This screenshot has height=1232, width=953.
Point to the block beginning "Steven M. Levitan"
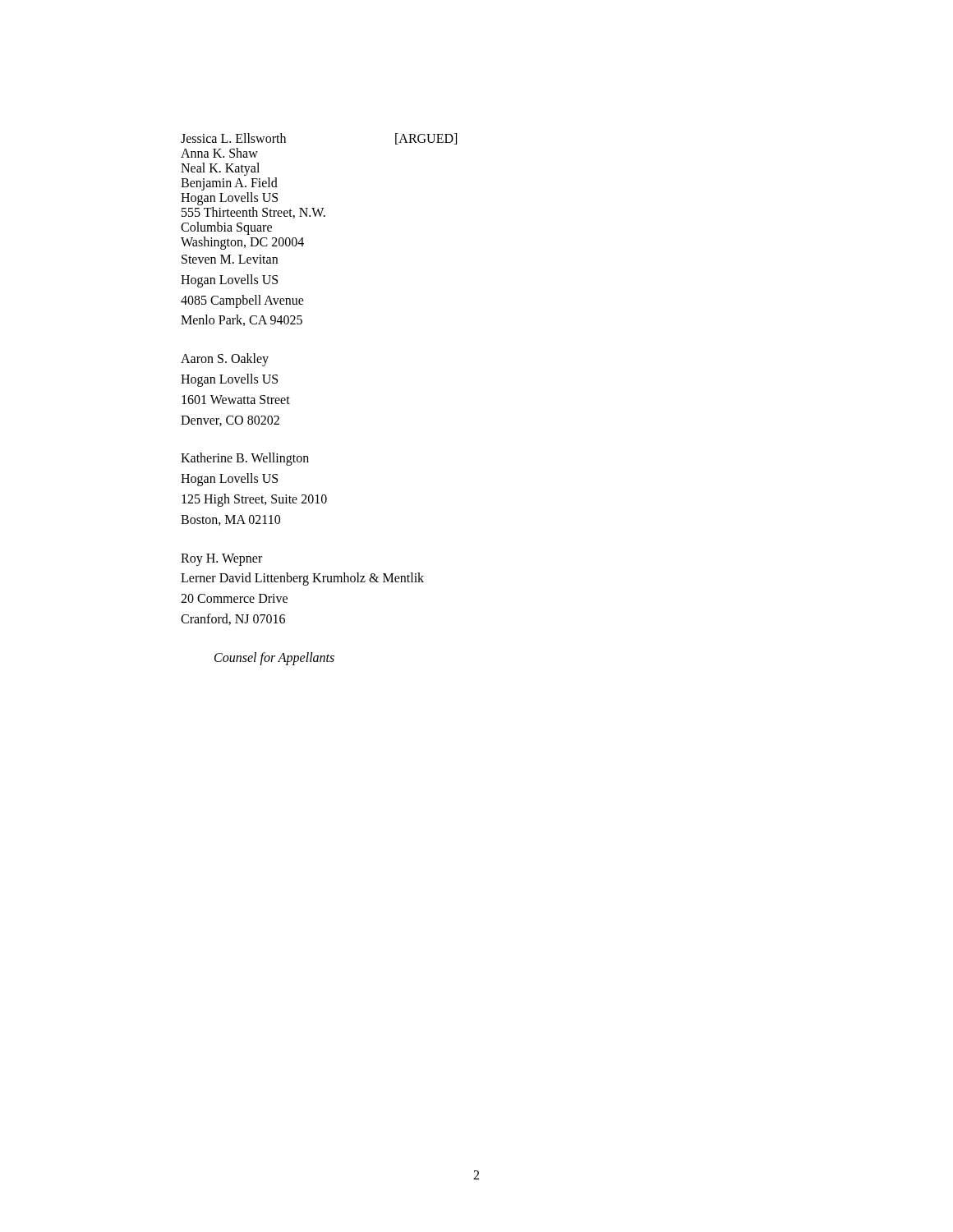[242, 290]
